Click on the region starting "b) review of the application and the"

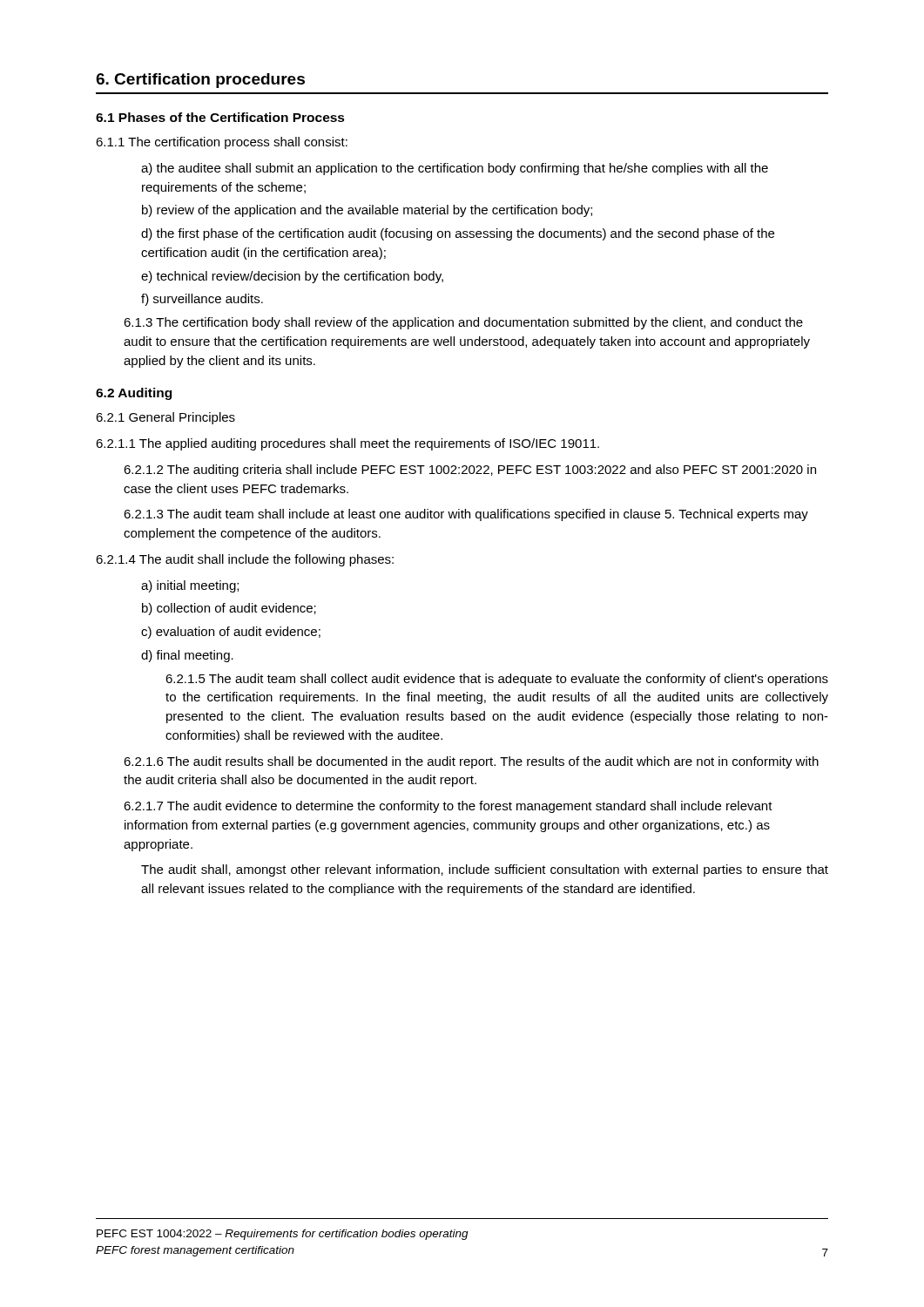(x=462, y=210)
